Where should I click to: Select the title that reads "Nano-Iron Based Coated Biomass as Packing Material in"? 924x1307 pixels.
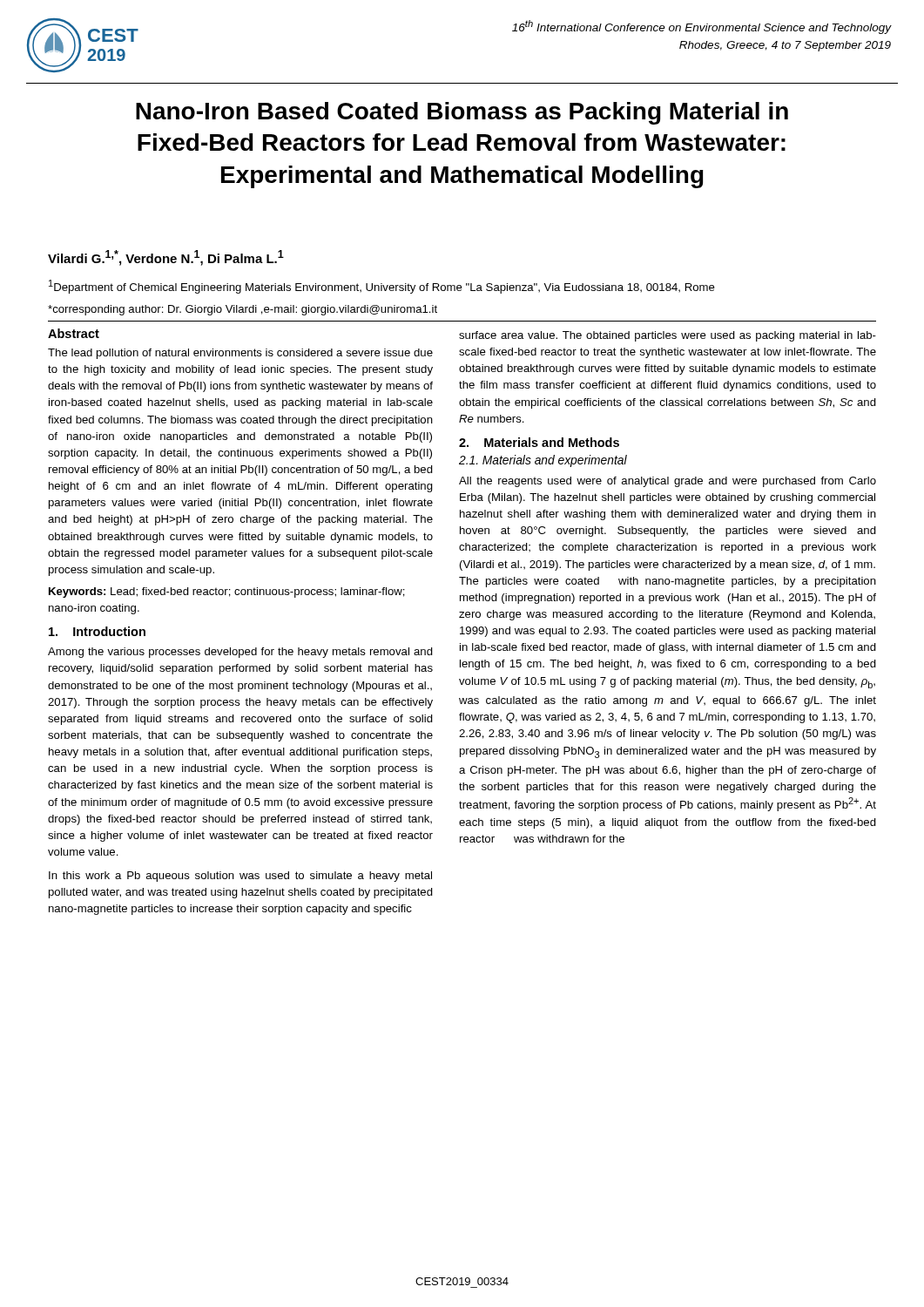click(x=462, y=143)
